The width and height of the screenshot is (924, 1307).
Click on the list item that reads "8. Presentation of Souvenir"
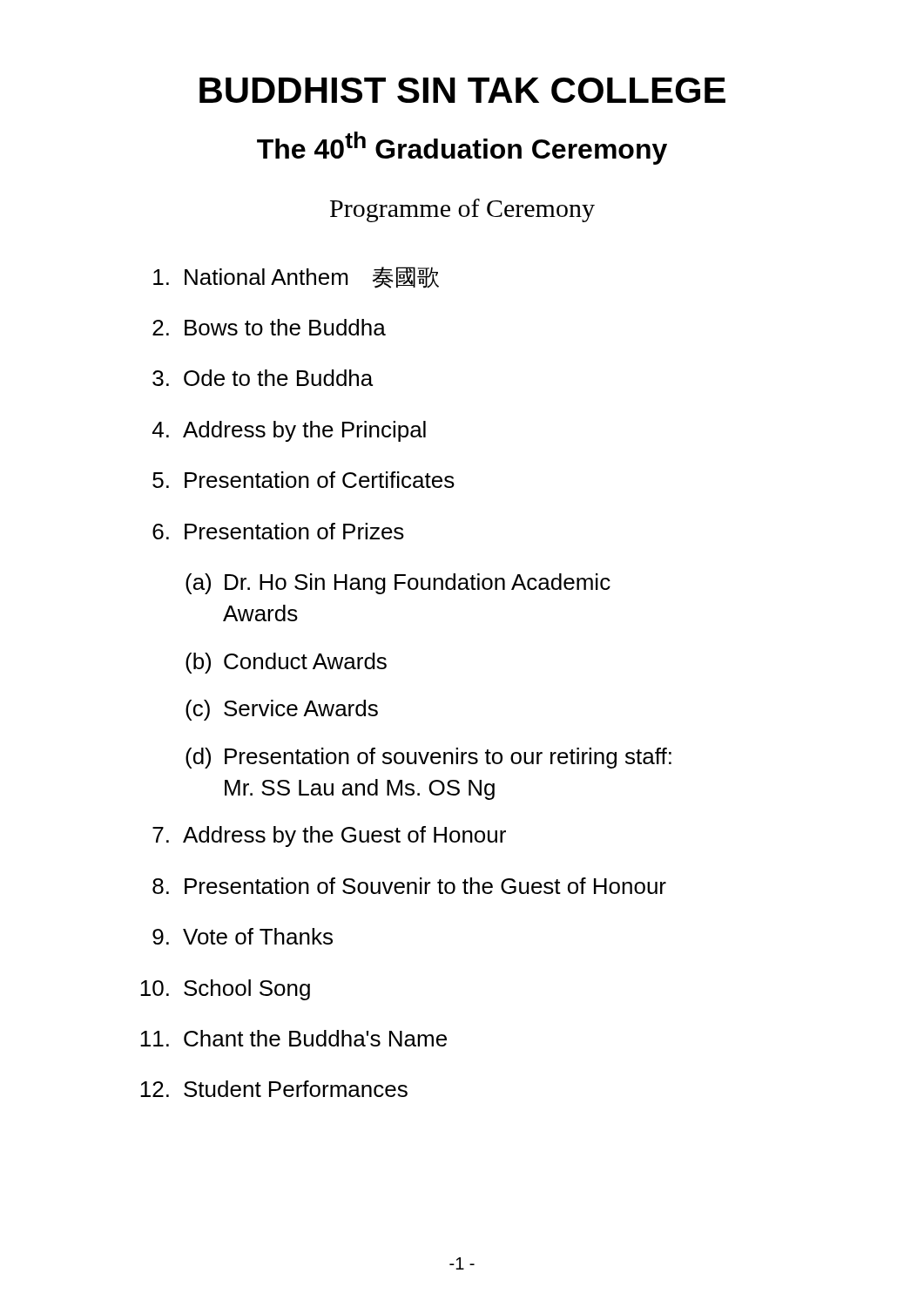click(x=471, y=886)
